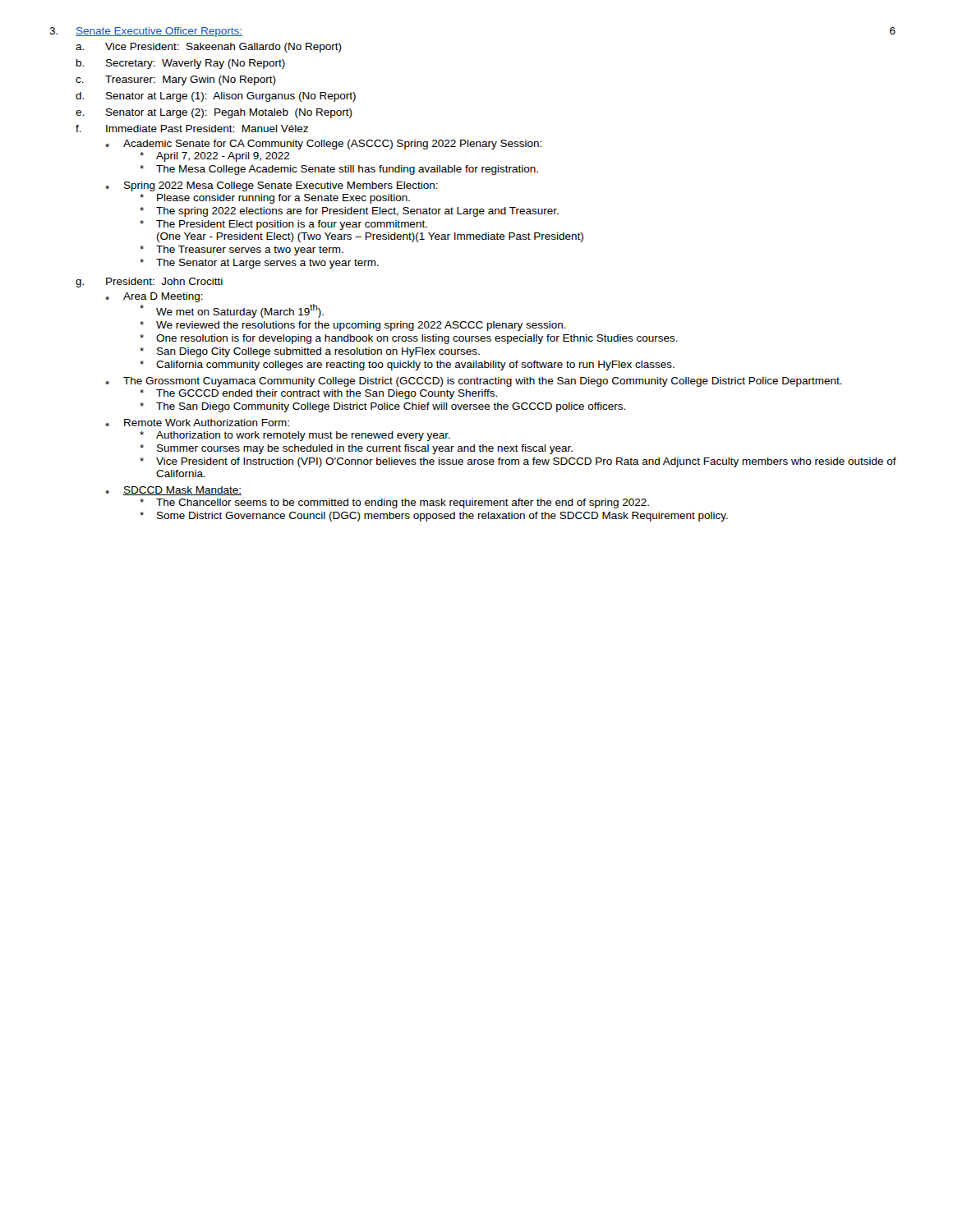The width and height of the screenshot is (953, 1232).
Task: Click the passage that begins "* The Senator at Large"
Action: point(260,262)
